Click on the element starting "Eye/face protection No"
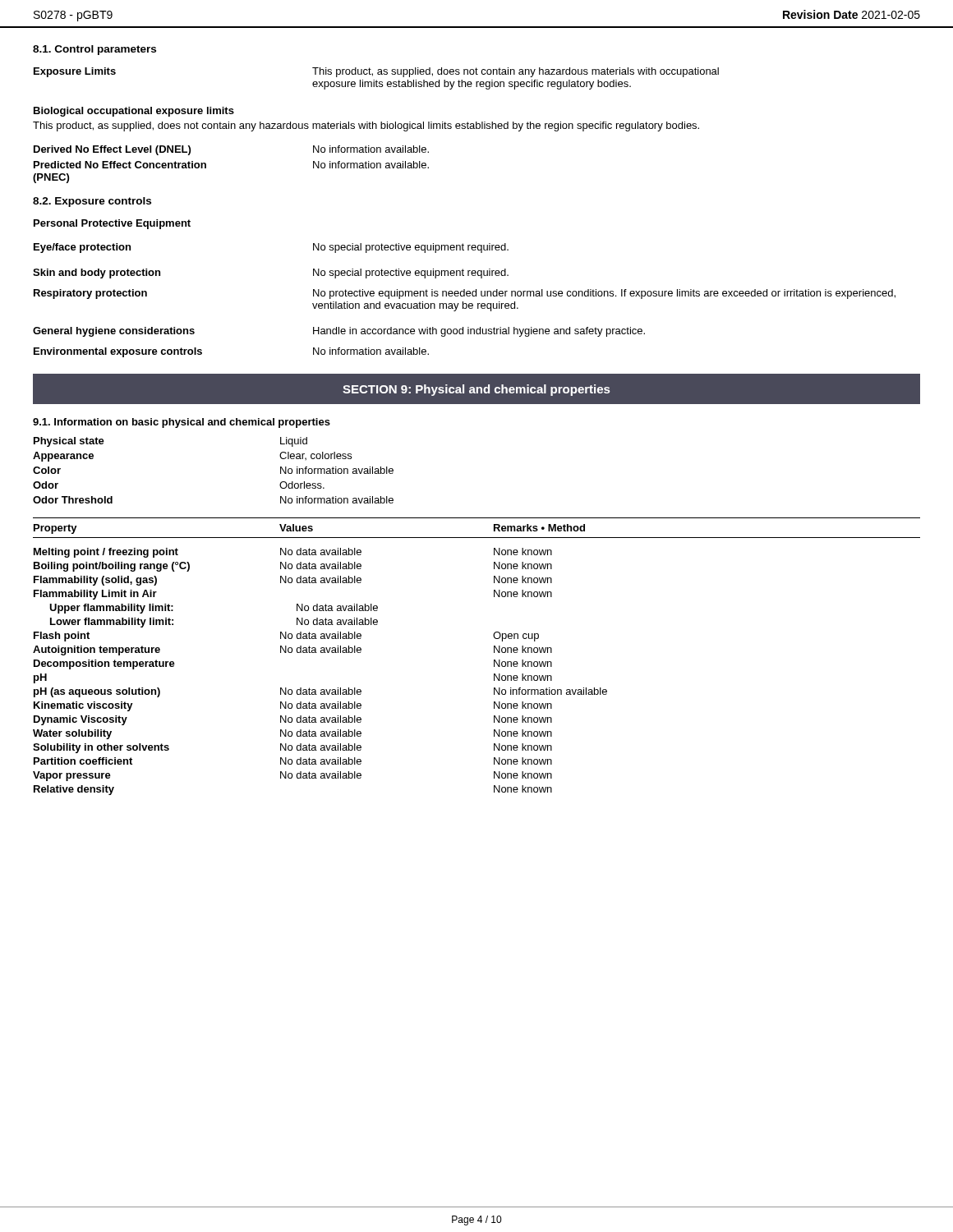The height and width of the screenshot is (1232, 953). 476,247
